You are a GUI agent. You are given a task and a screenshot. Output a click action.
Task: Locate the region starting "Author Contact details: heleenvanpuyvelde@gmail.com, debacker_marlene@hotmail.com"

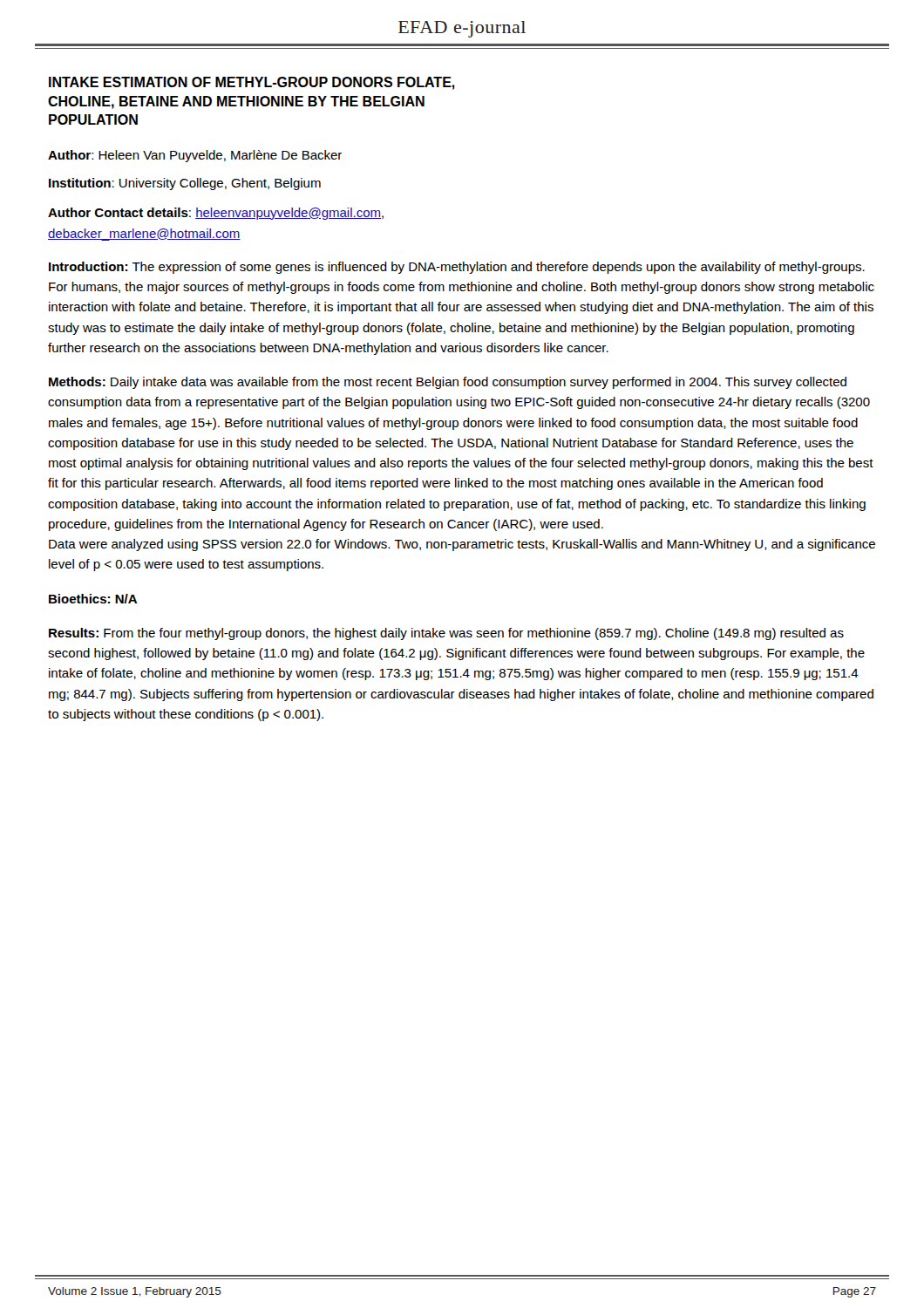(x=216, y=223)
